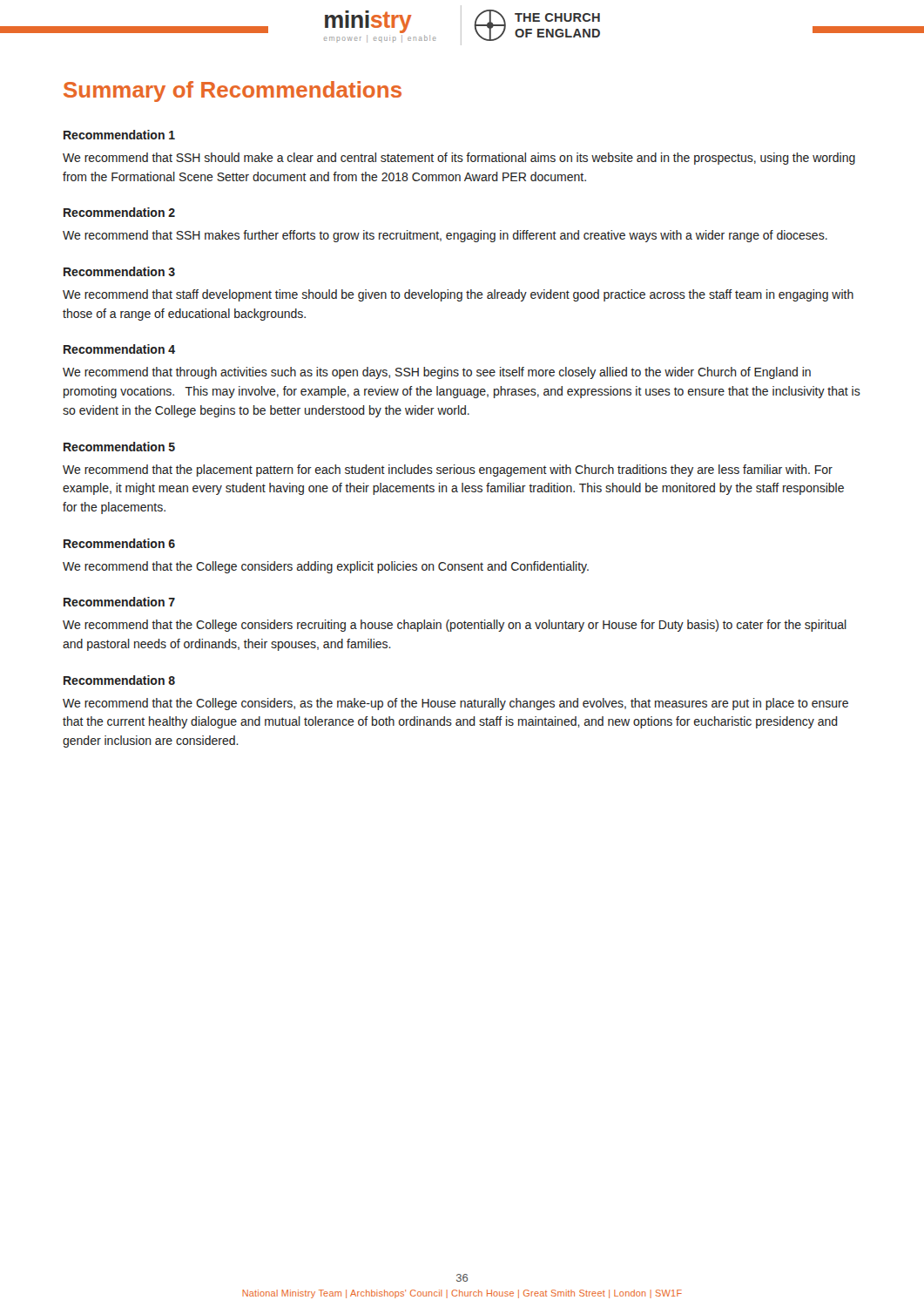Navigate to the passage starting "Recommendation 6"
The width and height of the screenshot is (924, 1307).
pos(119,543)
